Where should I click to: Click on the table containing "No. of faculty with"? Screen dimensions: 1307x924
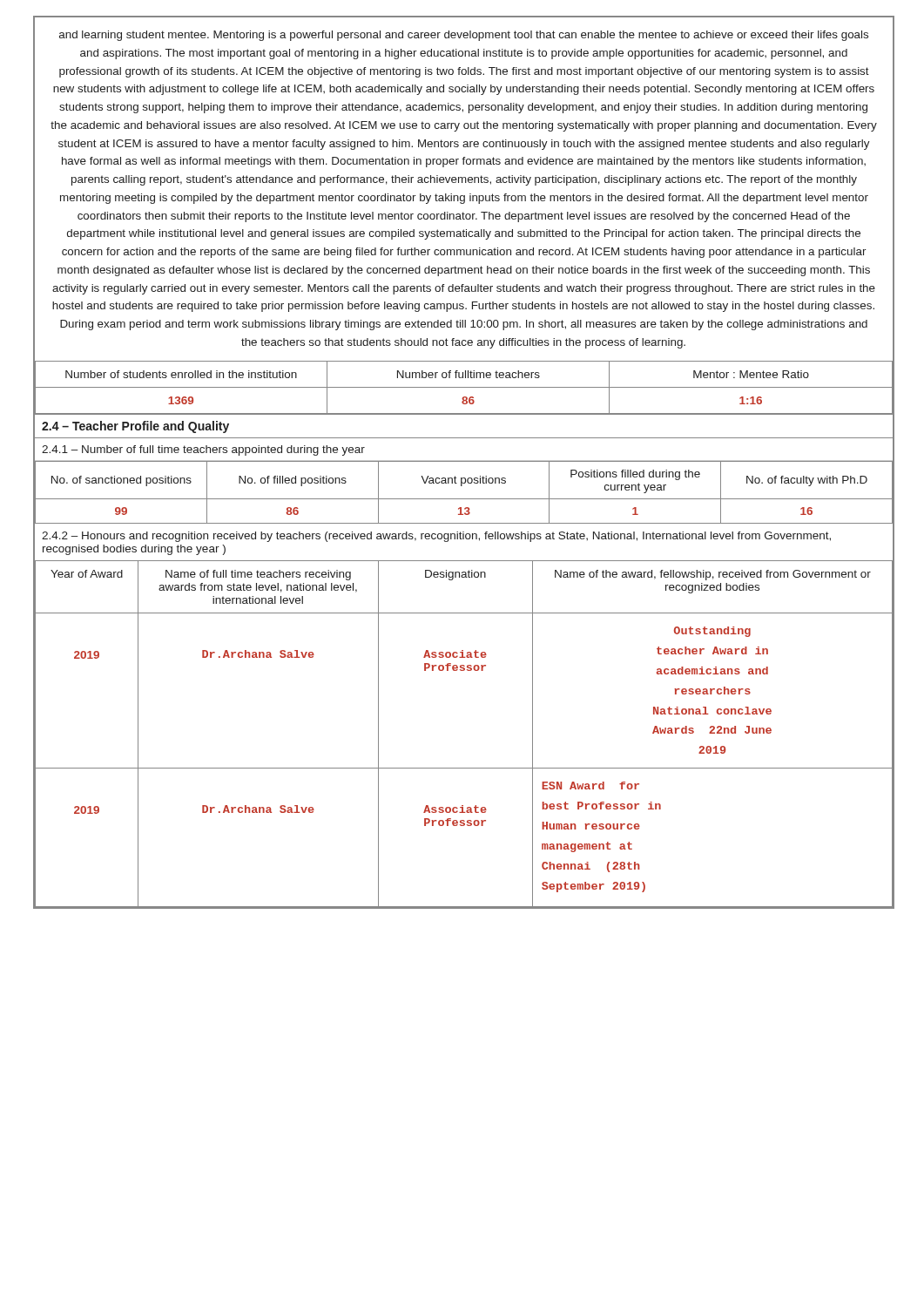(464, 492)
